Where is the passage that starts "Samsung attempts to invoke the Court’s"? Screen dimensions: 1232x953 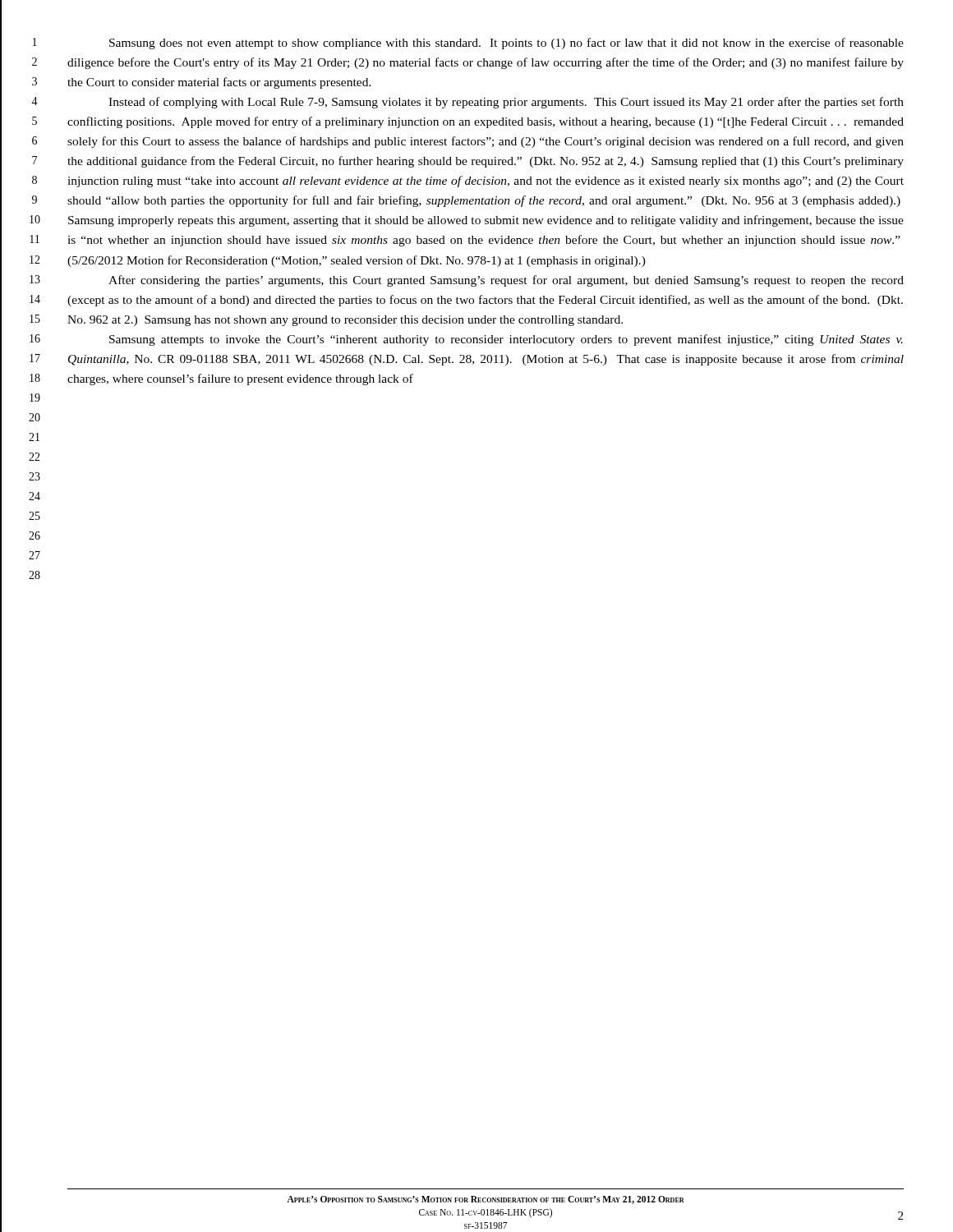tap(486, 359)
